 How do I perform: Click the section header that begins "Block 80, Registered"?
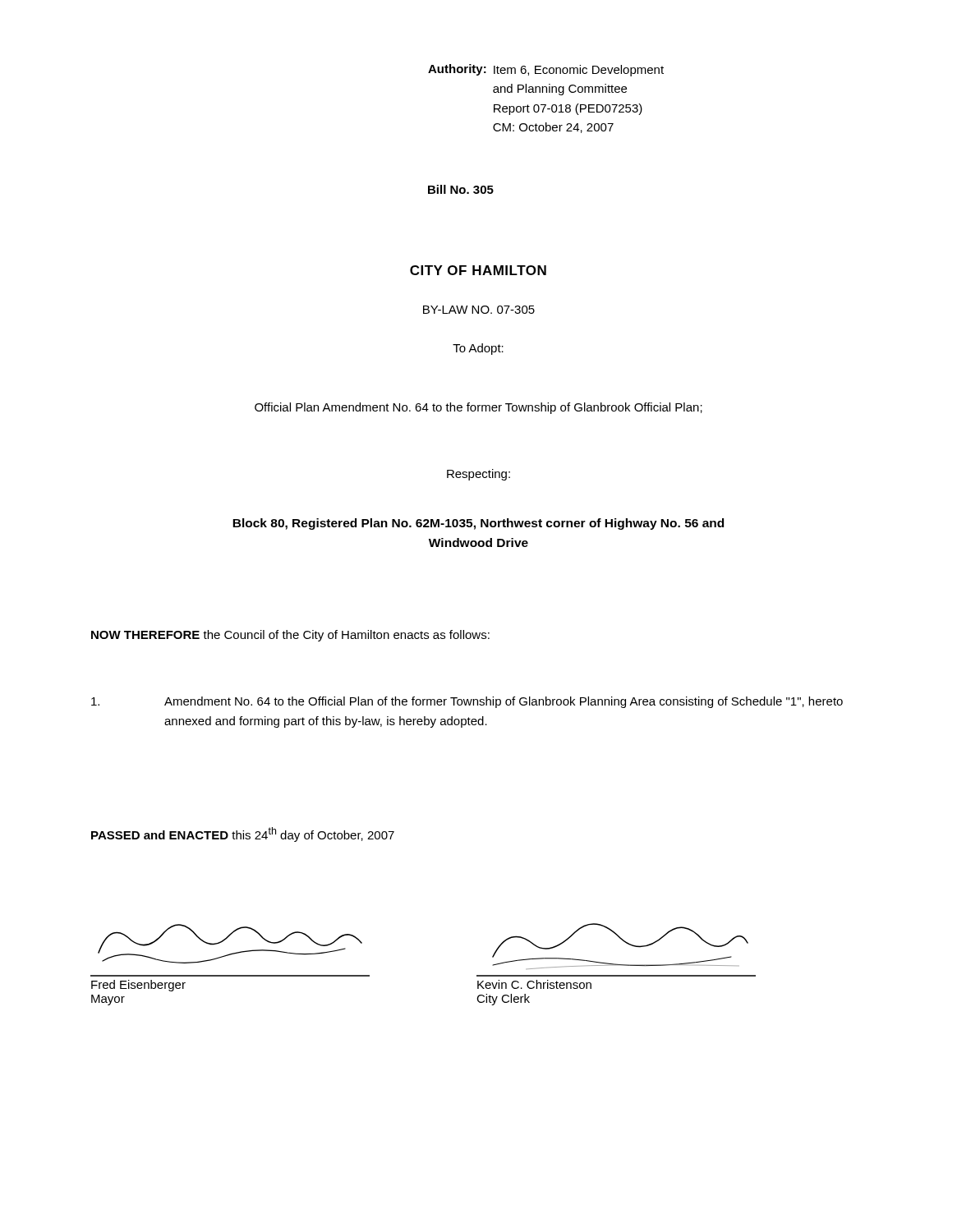[x=478, y=533]
